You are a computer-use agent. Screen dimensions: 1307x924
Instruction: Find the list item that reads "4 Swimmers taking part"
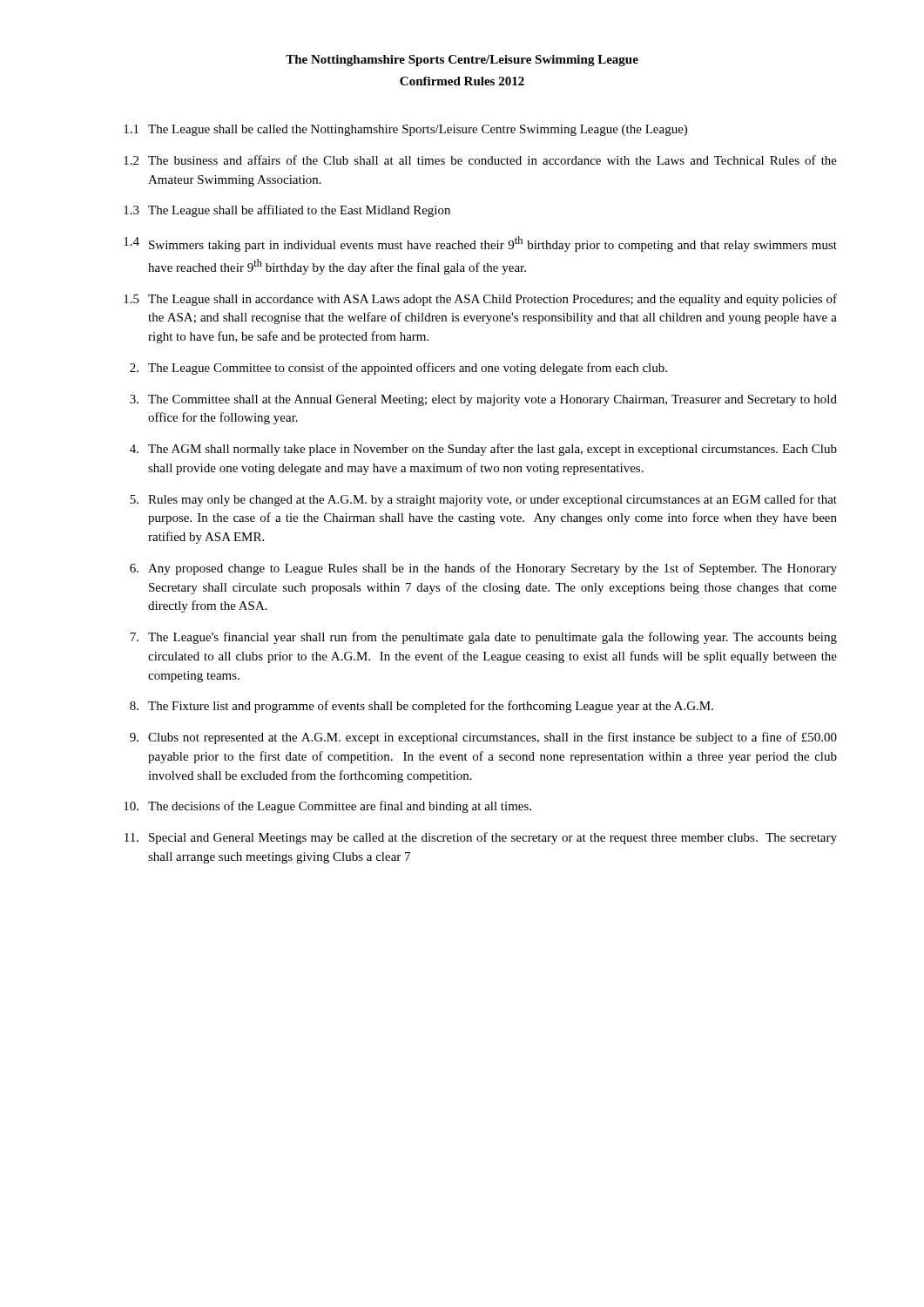[462, 255]
